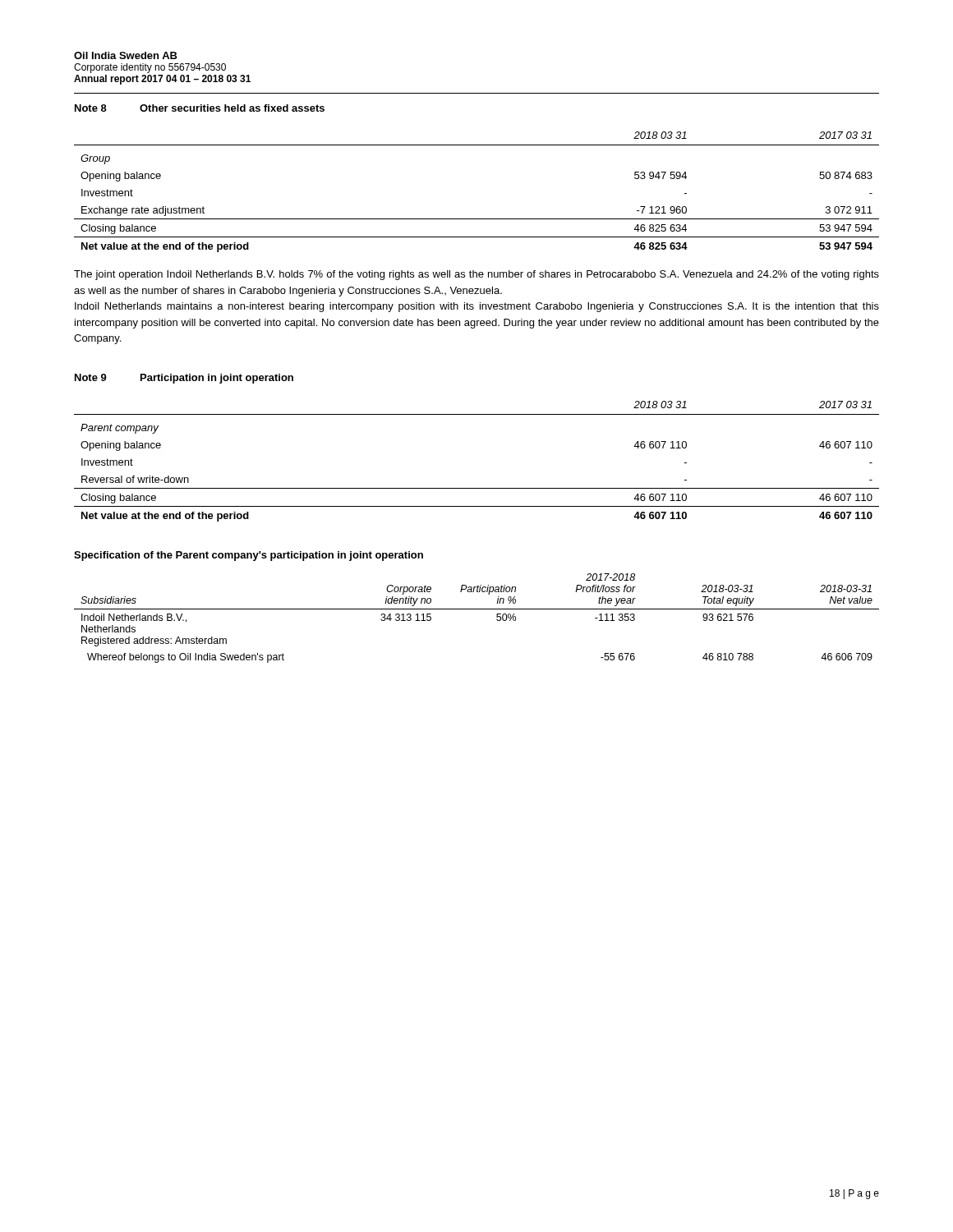Point to the text starting "The joint operation Indoil Netherlands"
This screenshot has width=953, height=1232.
coord(476,306)
